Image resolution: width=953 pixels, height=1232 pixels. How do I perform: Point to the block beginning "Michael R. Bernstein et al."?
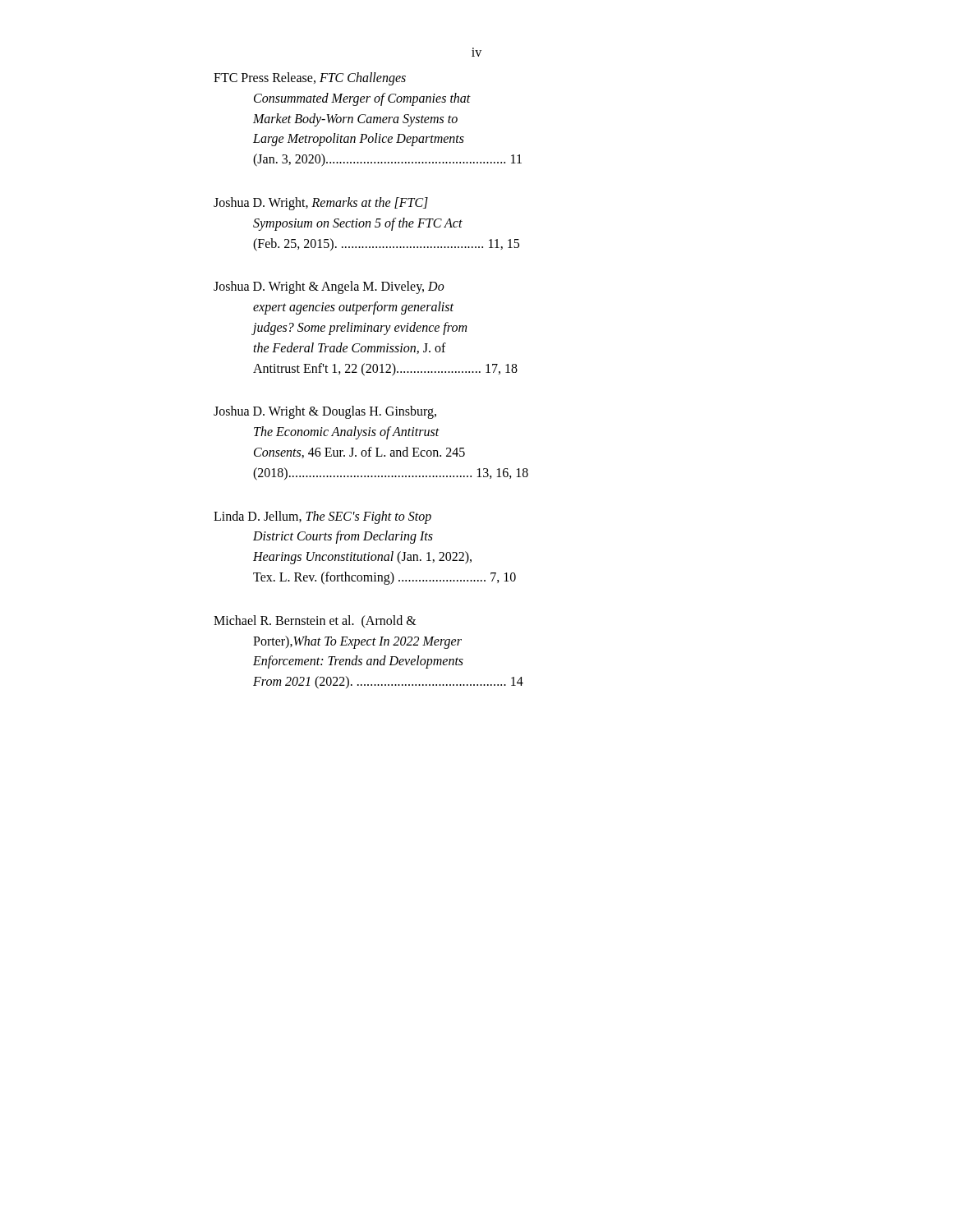315,621
